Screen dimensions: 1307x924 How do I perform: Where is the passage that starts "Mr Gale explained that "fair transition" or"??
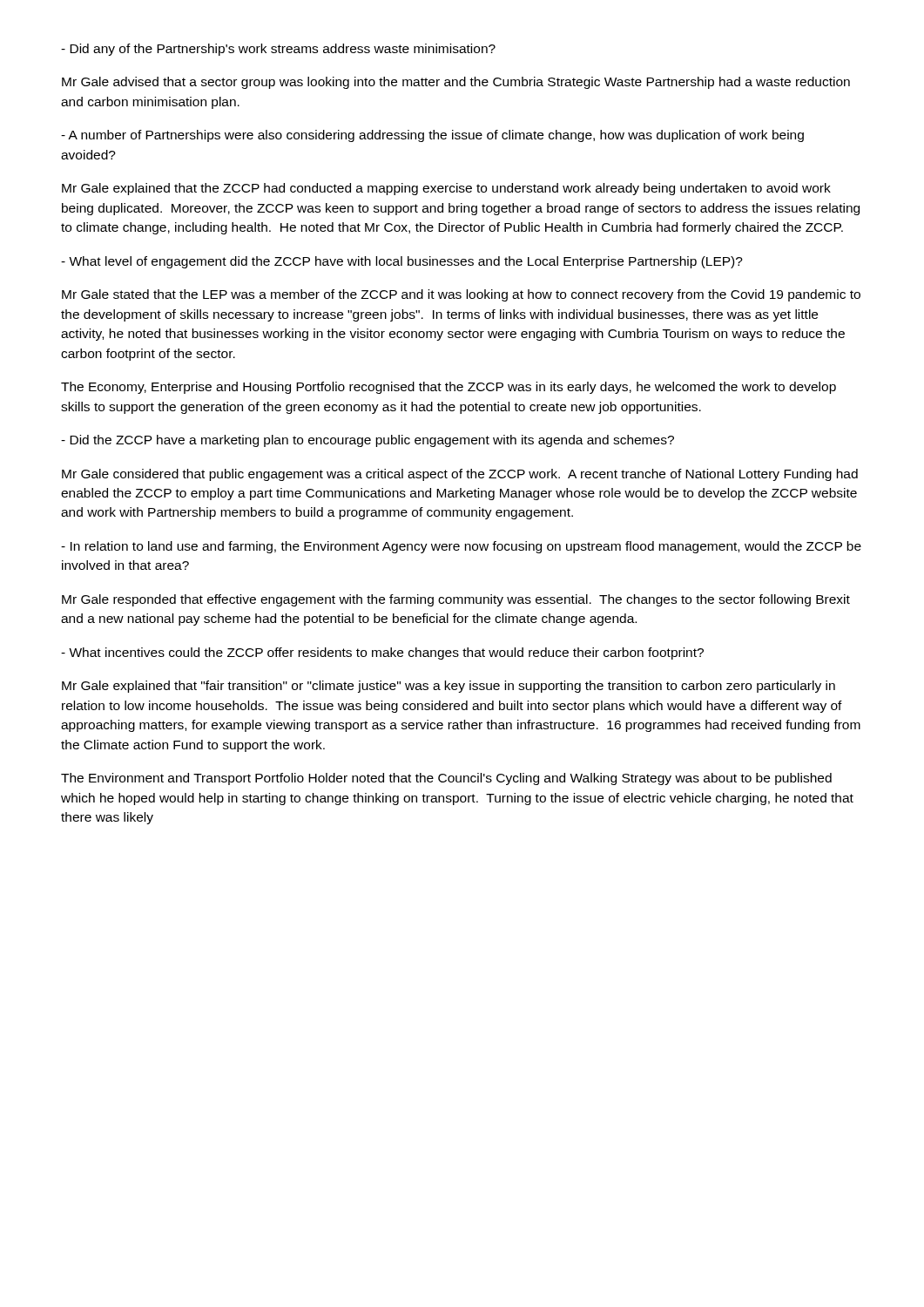461,715
